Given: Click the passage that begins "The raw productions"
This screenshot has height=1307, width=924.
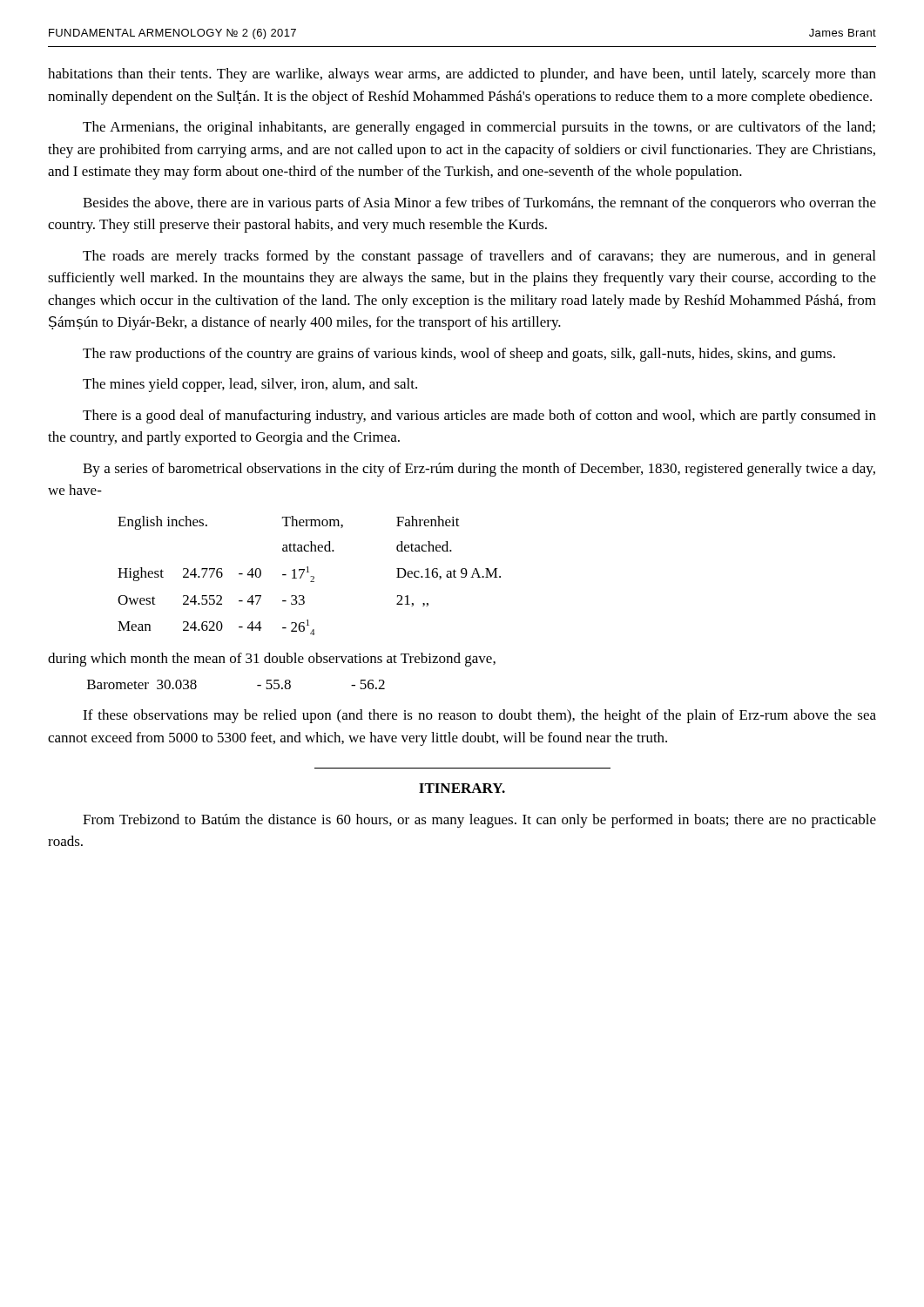Looking at the screenshot, I should [462, 353].
